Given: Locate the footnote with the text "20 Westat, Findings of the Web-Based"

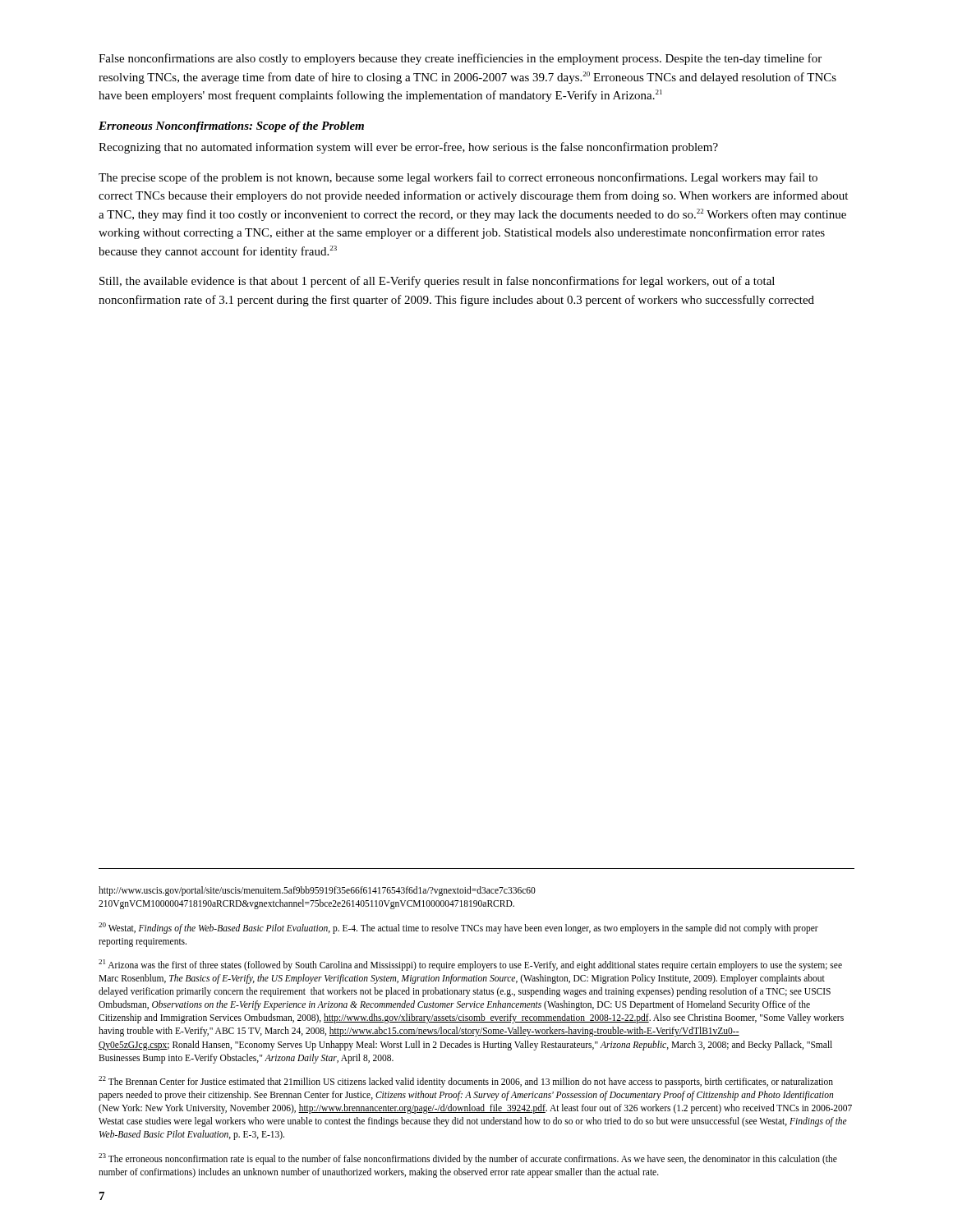Looking at the screenshot, I should pyautogui.click(x=476, y=934).
